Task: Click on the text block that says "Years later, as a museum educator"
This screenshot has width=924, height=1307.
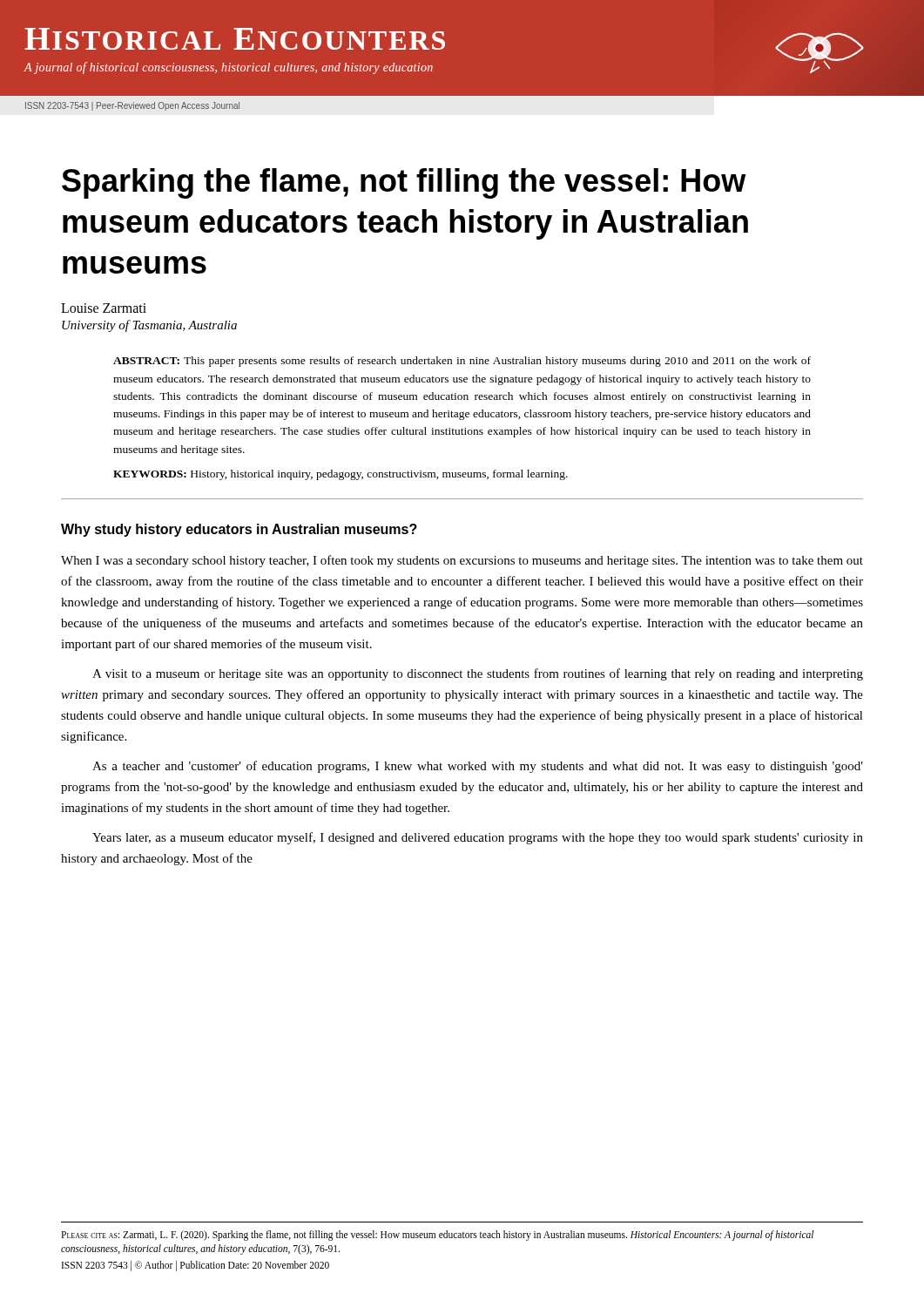Action: pyautogui.click(x=462, y=848)
